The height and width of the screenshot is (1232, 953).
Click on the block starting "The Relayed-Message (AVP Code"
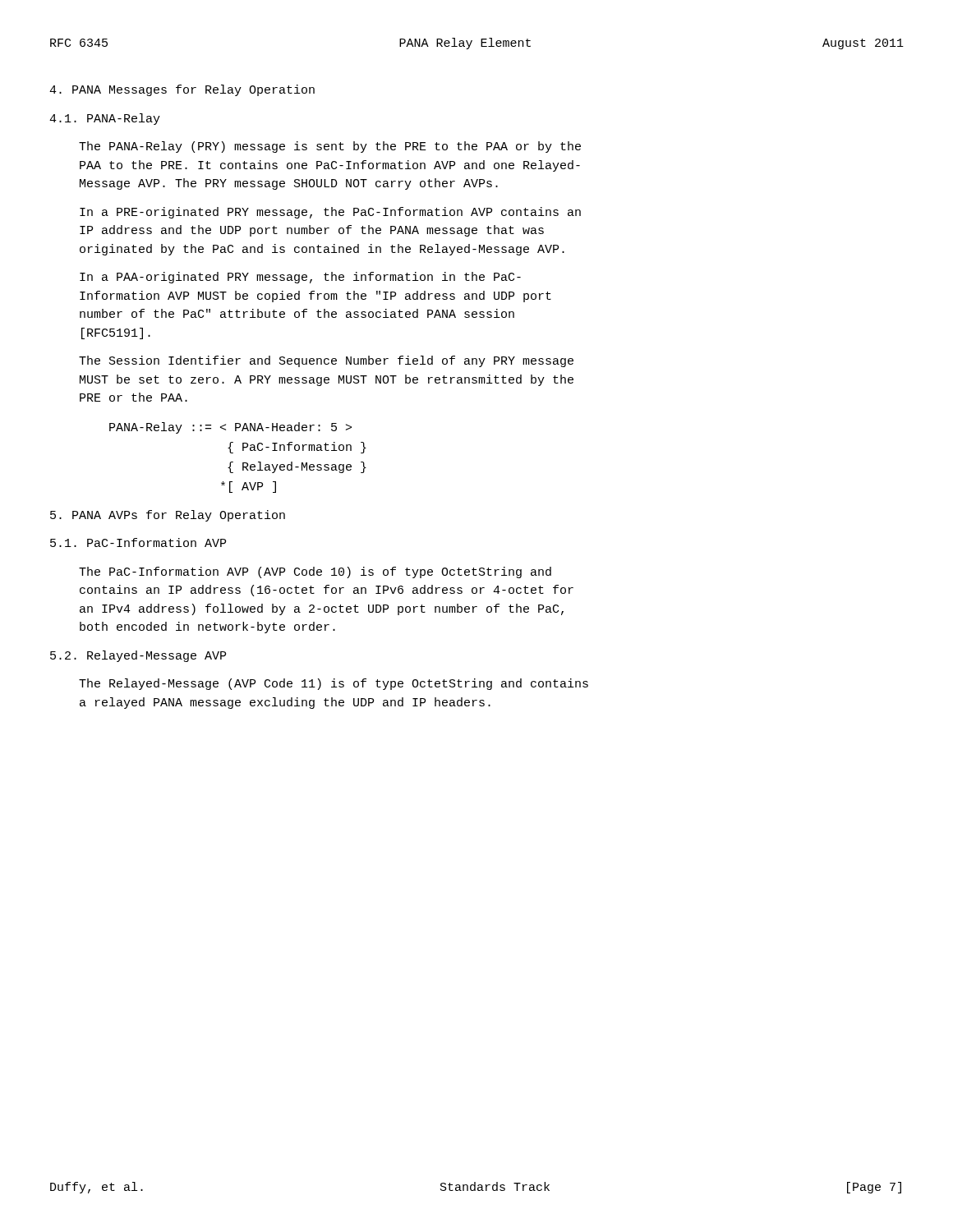pos(334,694)
